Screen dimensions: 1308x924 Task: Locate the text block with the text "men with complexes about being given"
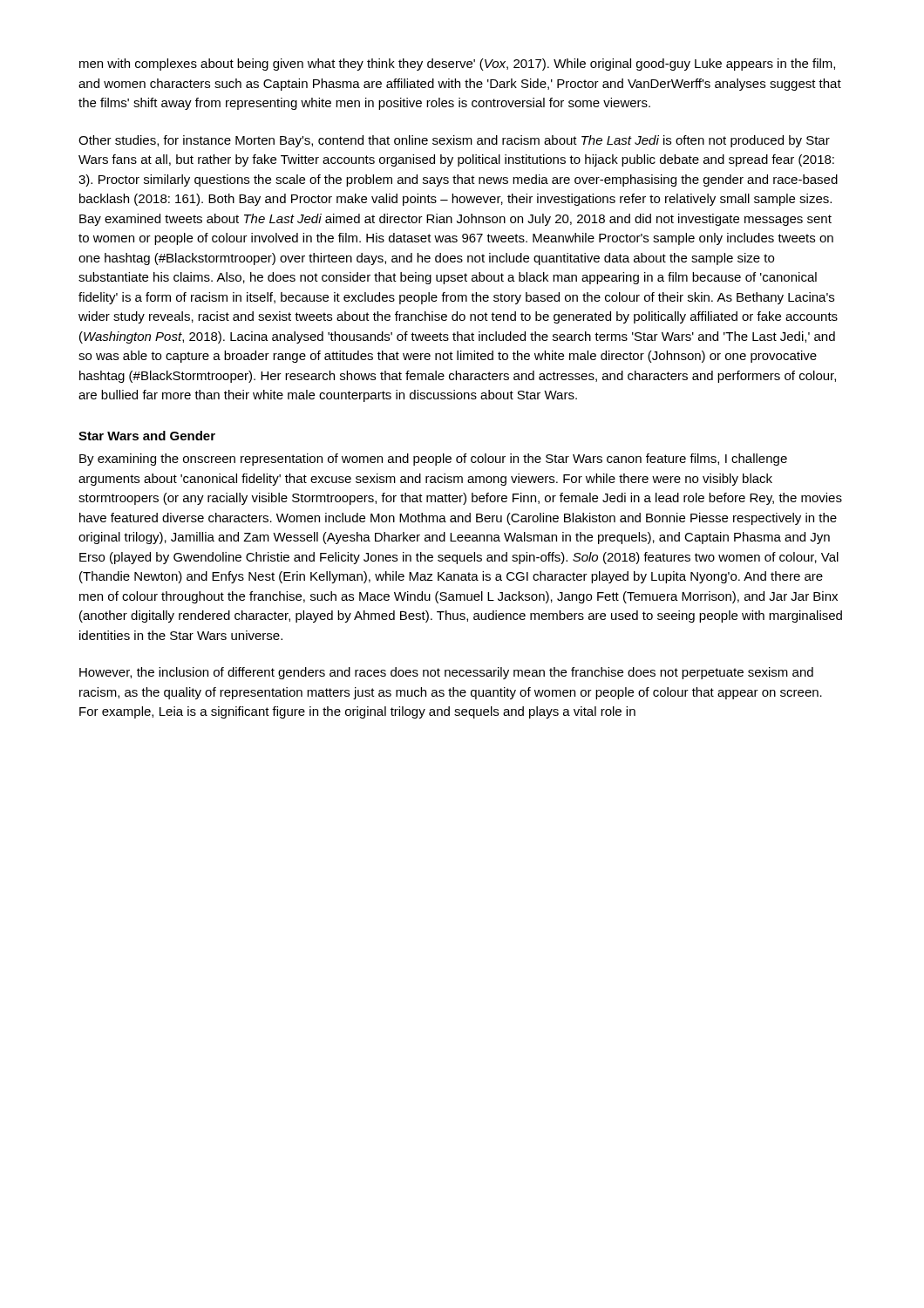point(460,83)
